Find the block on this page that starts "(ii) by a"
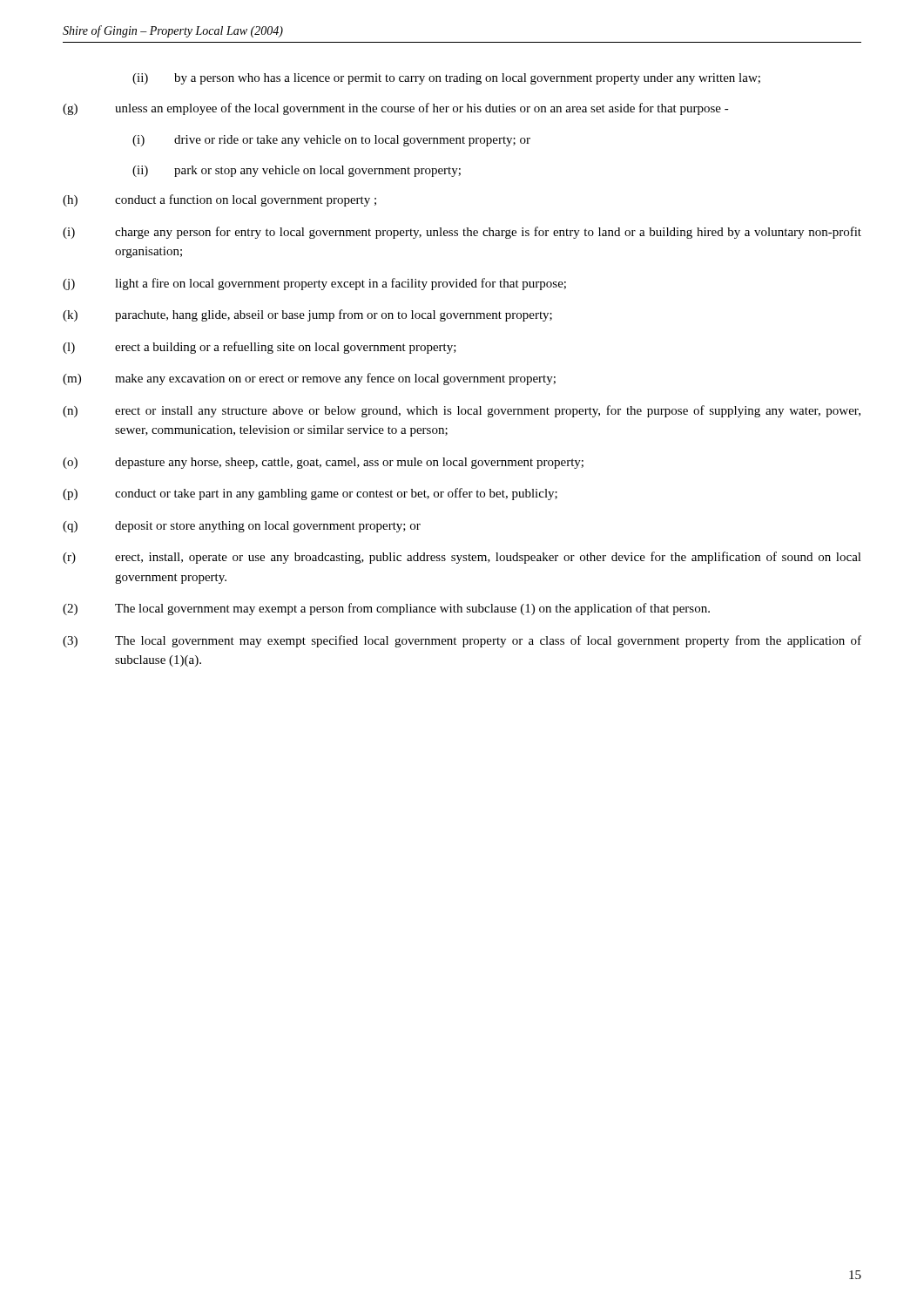 point(497,78)
